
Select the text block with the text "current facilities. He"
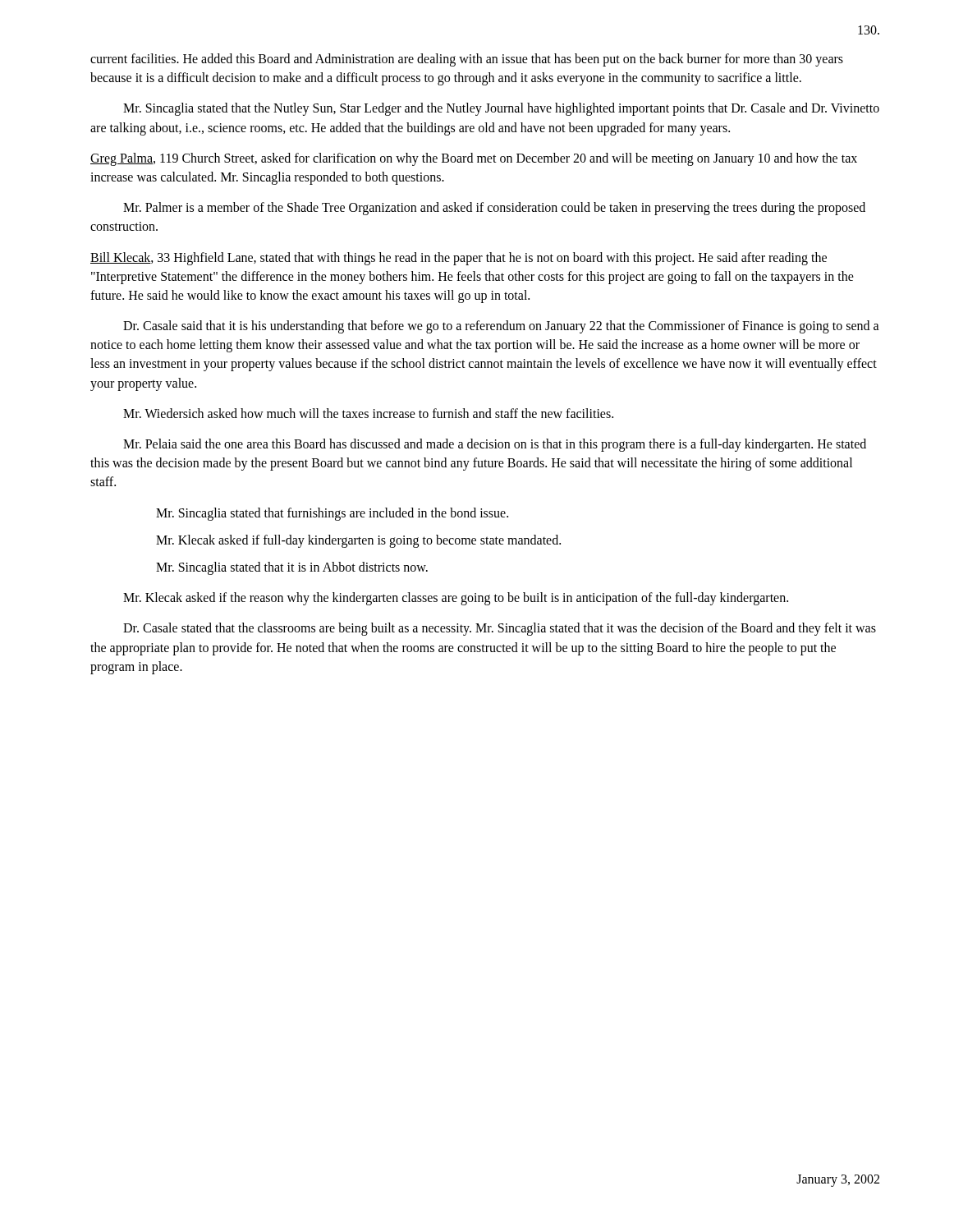tap(467, 68)
